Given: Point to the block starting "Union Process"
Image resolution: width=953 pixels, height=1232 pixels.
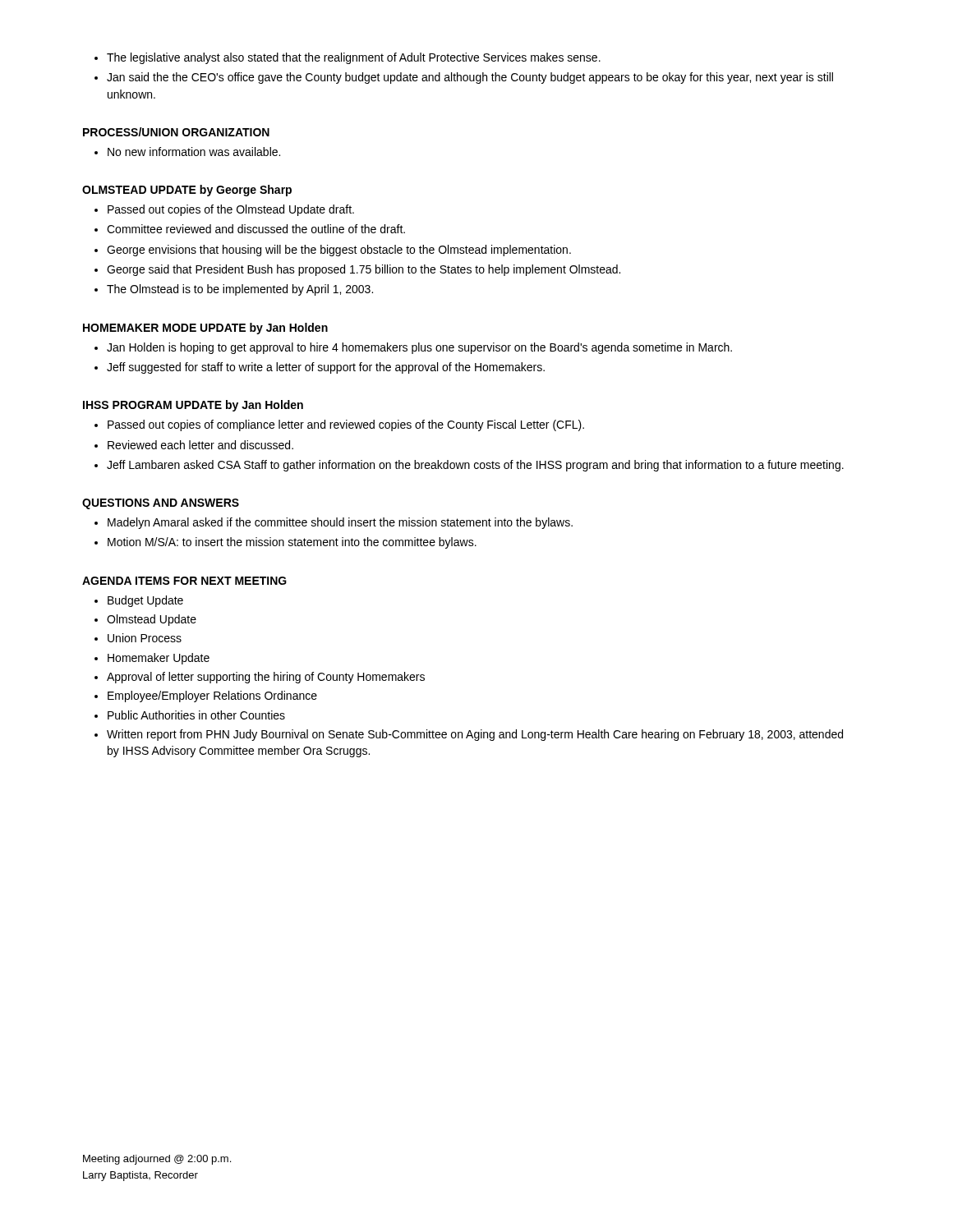Looking at the screenshot, I should pos(144,638).
